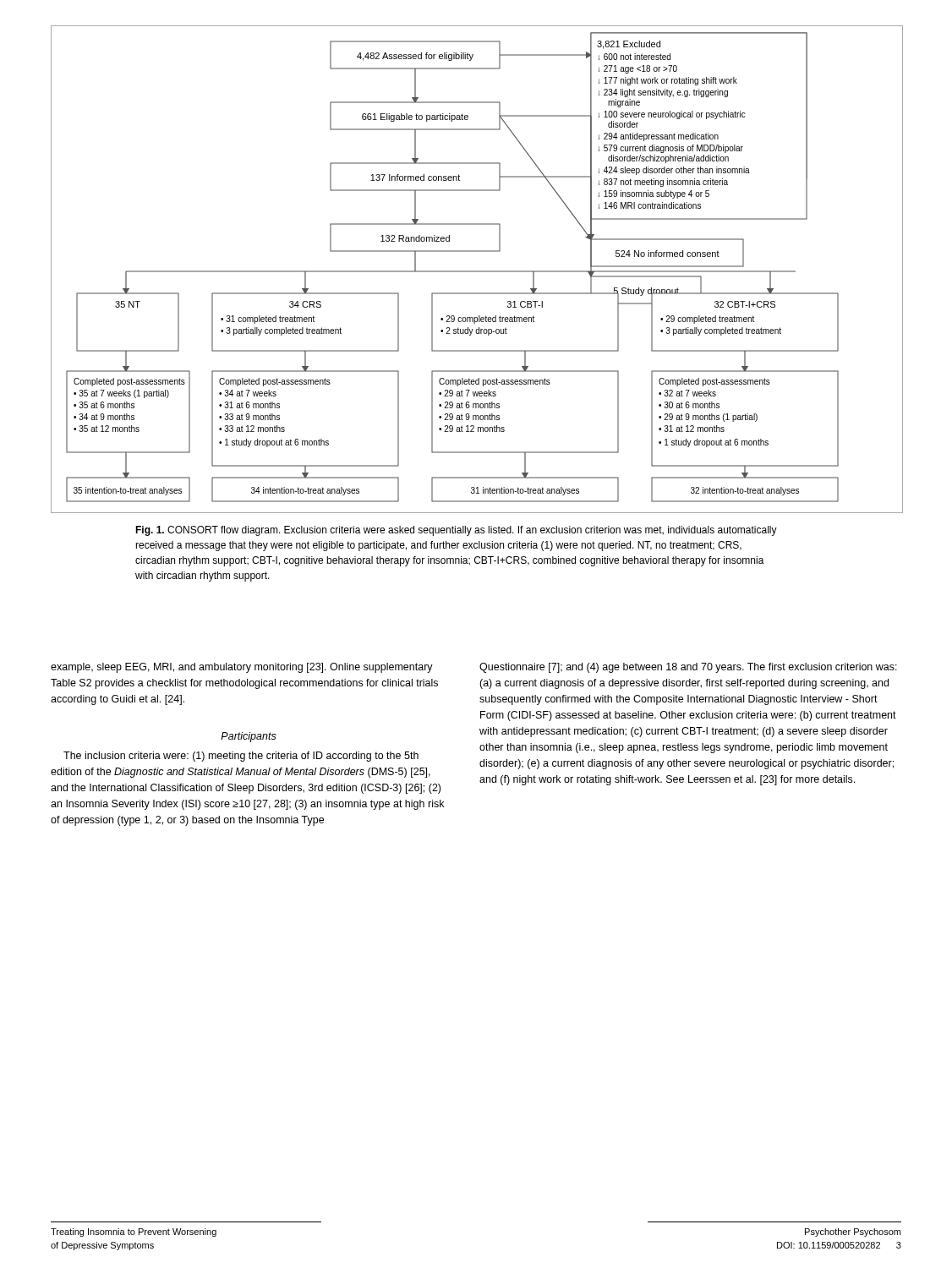Find the passage starting "Fig. 1. CONSORT"
The width and height of the screenshot is (952, 1268).
coord(456,553)
